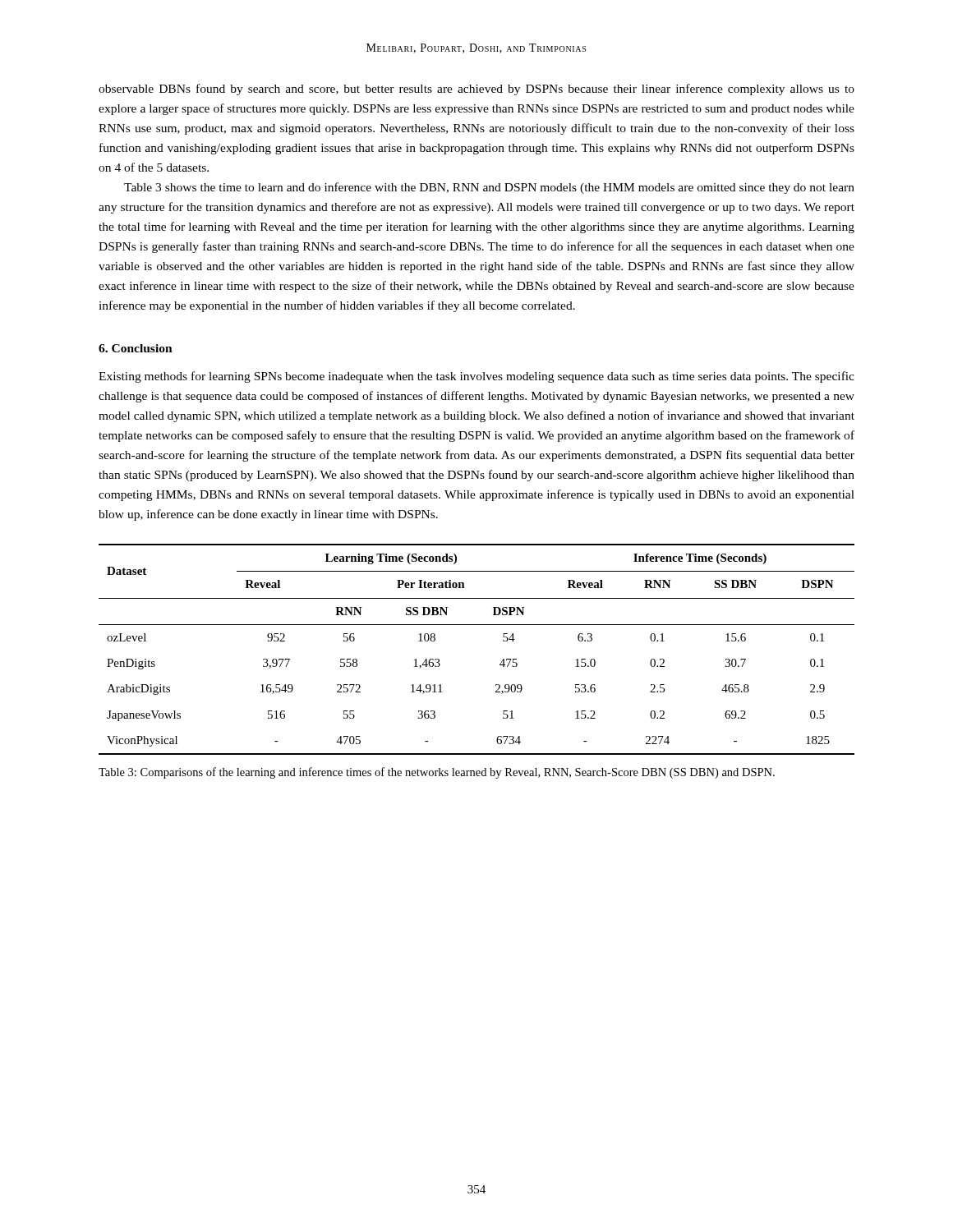Locate the text block that reads "Existing methods for learning SPNs become"

(x=476, y=445)
